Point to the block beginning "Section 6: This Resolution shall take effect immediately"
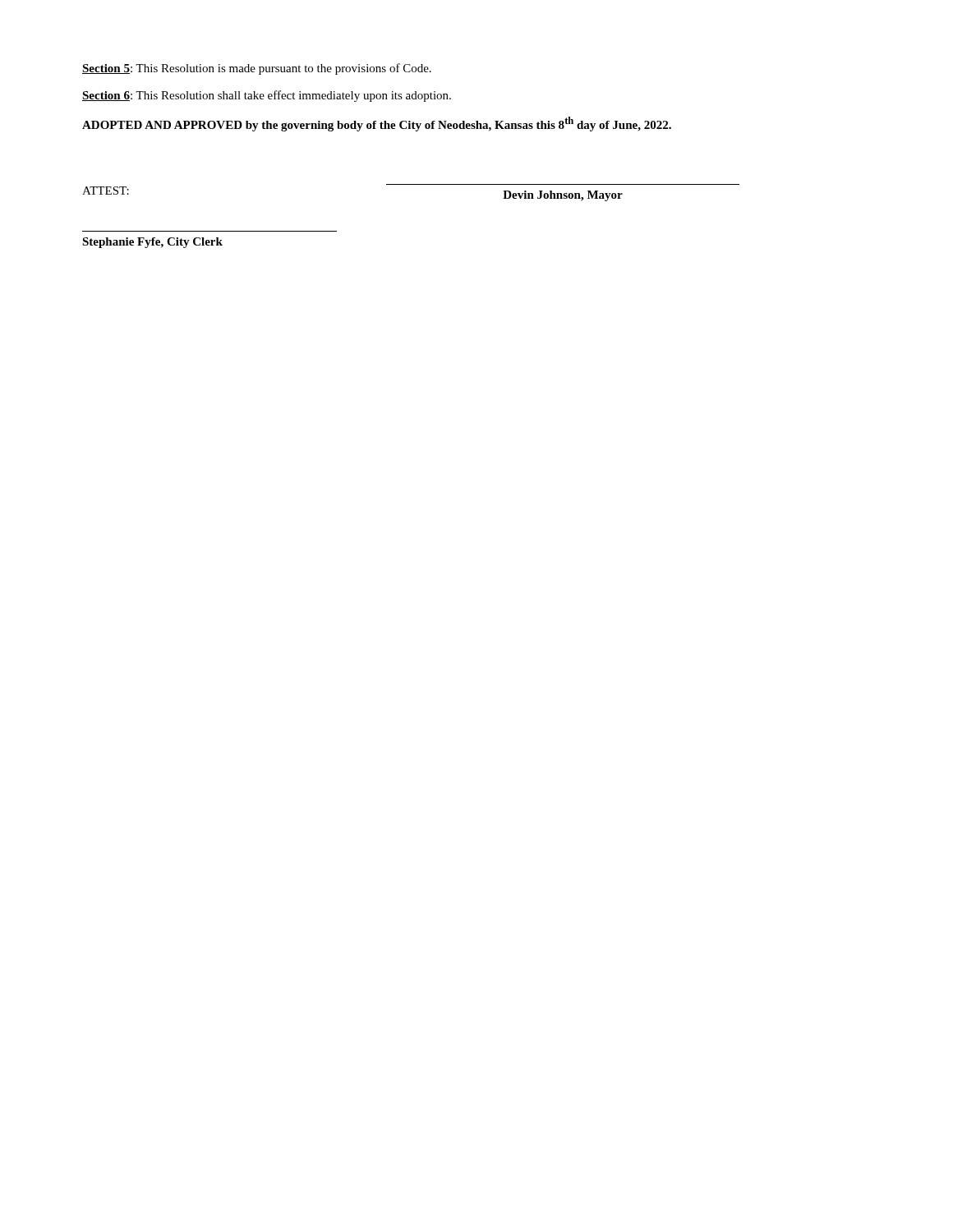Screen dimensions: 1232x953 [267, 95]
